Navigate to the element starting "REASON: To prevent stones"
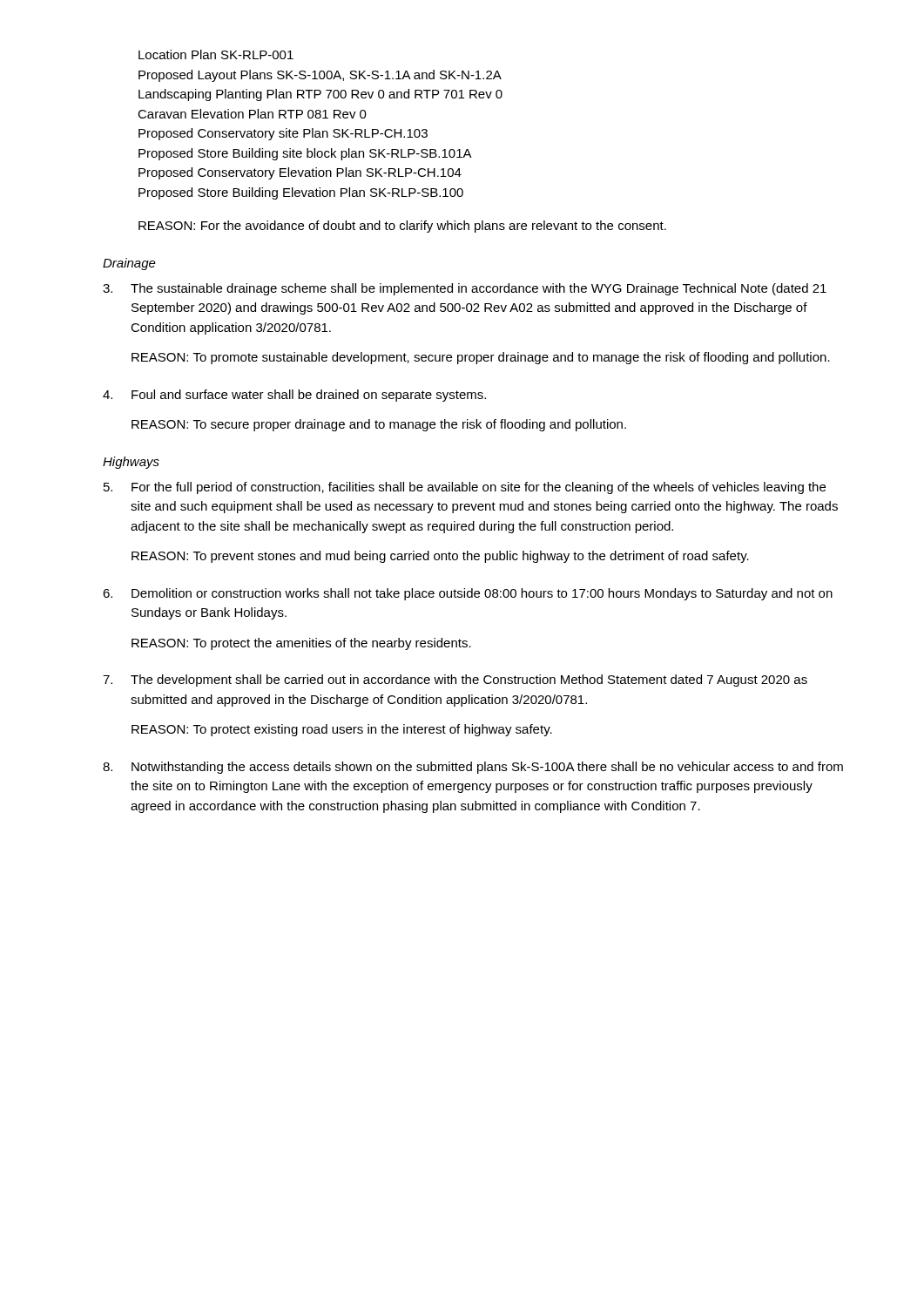The height and width of the screenshot is (1307, 924). 440,555
